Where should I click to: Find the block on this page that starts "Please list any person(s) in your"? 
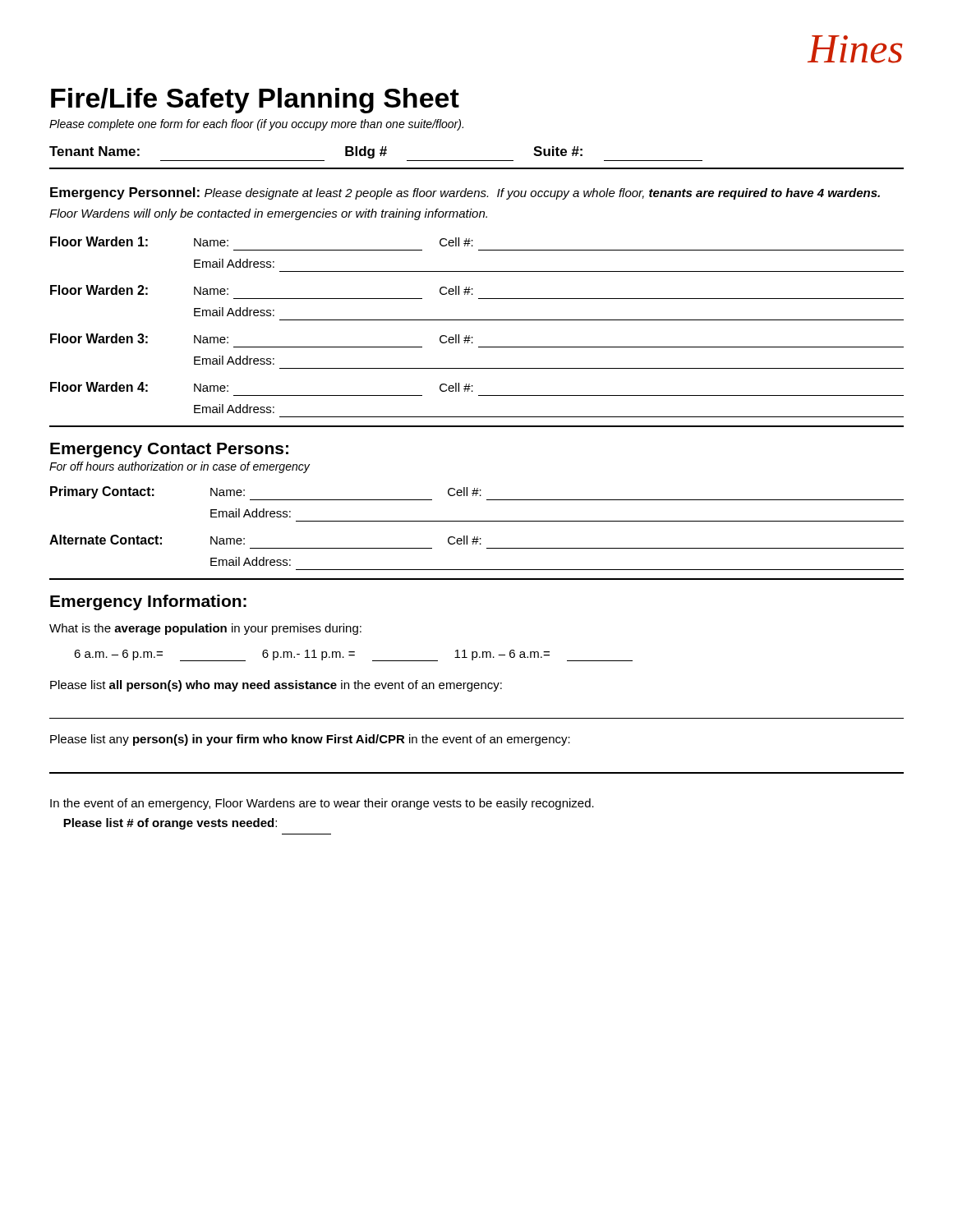(310, 738)
